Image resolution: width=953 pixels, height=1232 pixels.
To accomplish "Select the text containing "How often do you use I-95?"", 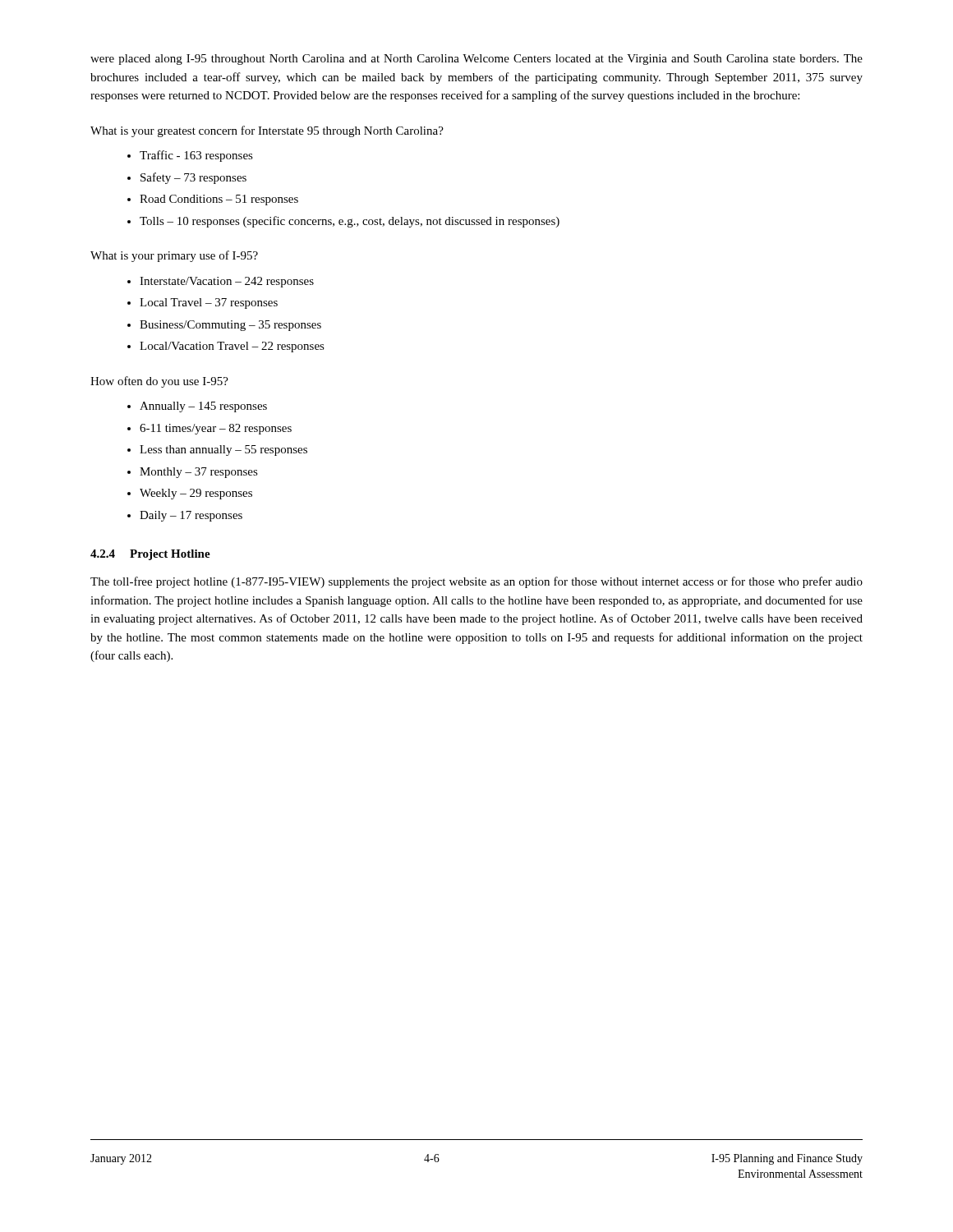I will point(159,381).
